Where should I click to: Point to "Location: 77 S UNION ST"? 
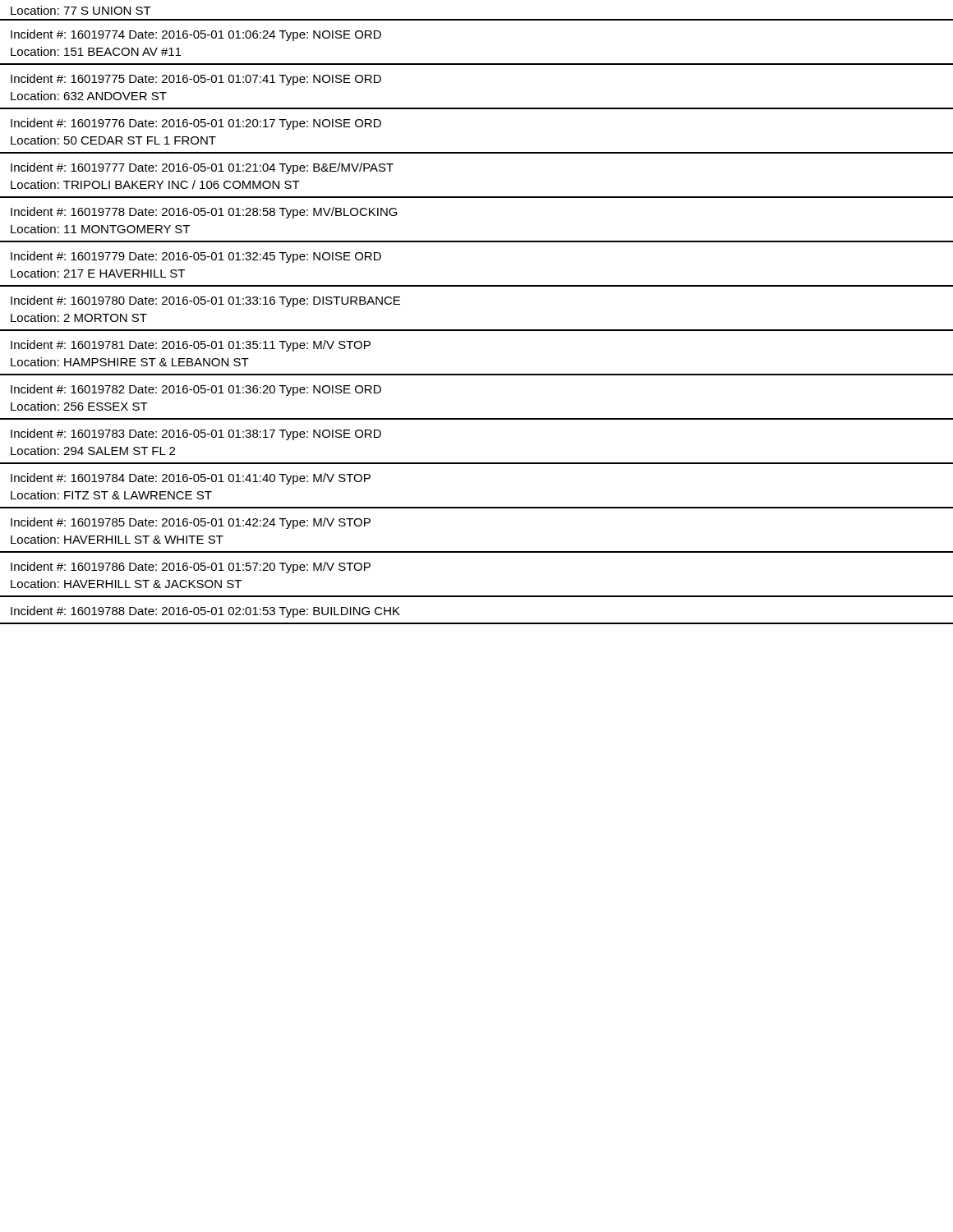[x=80, y=10]
